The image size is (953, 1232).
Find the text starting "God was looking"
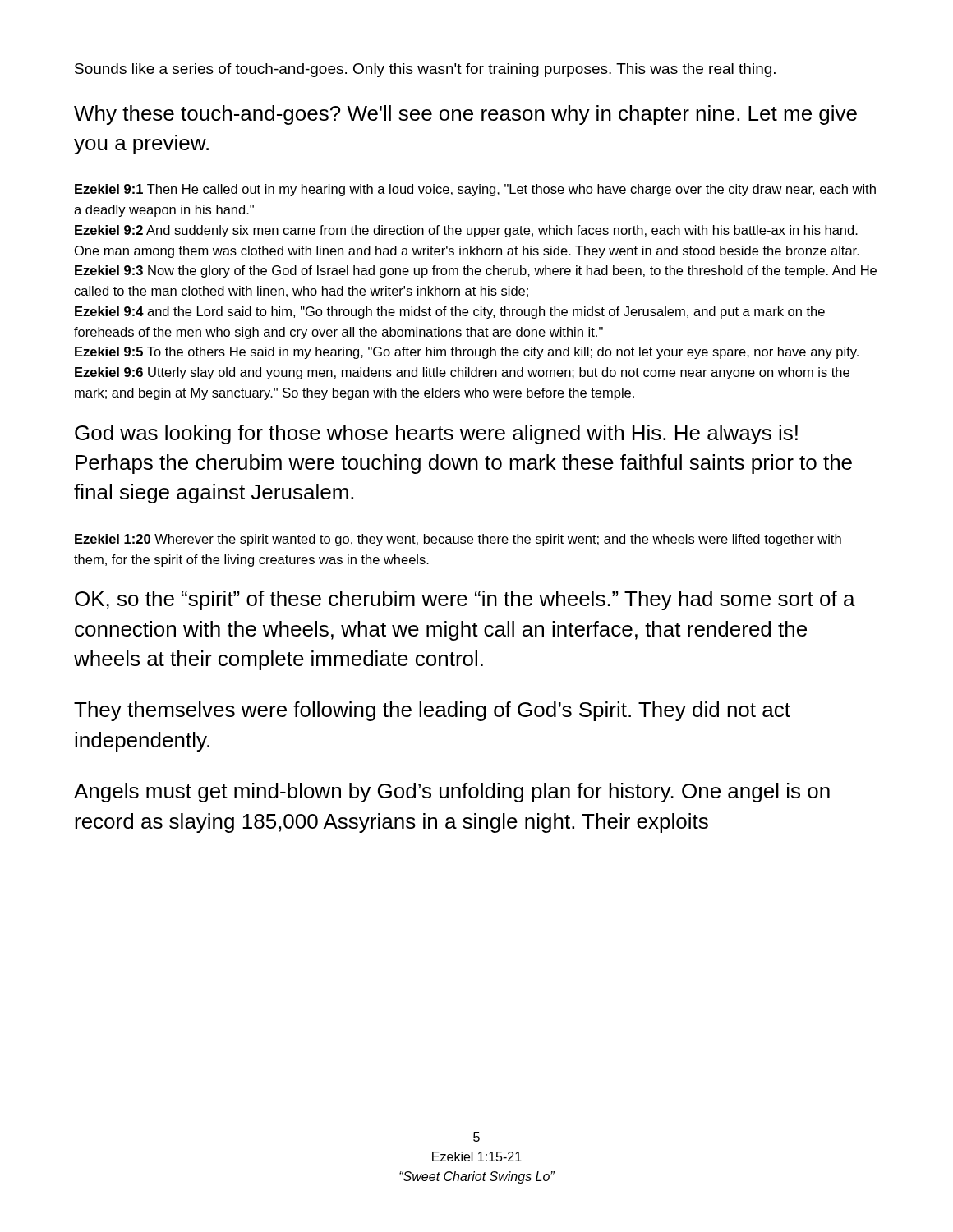click(463, 462)
